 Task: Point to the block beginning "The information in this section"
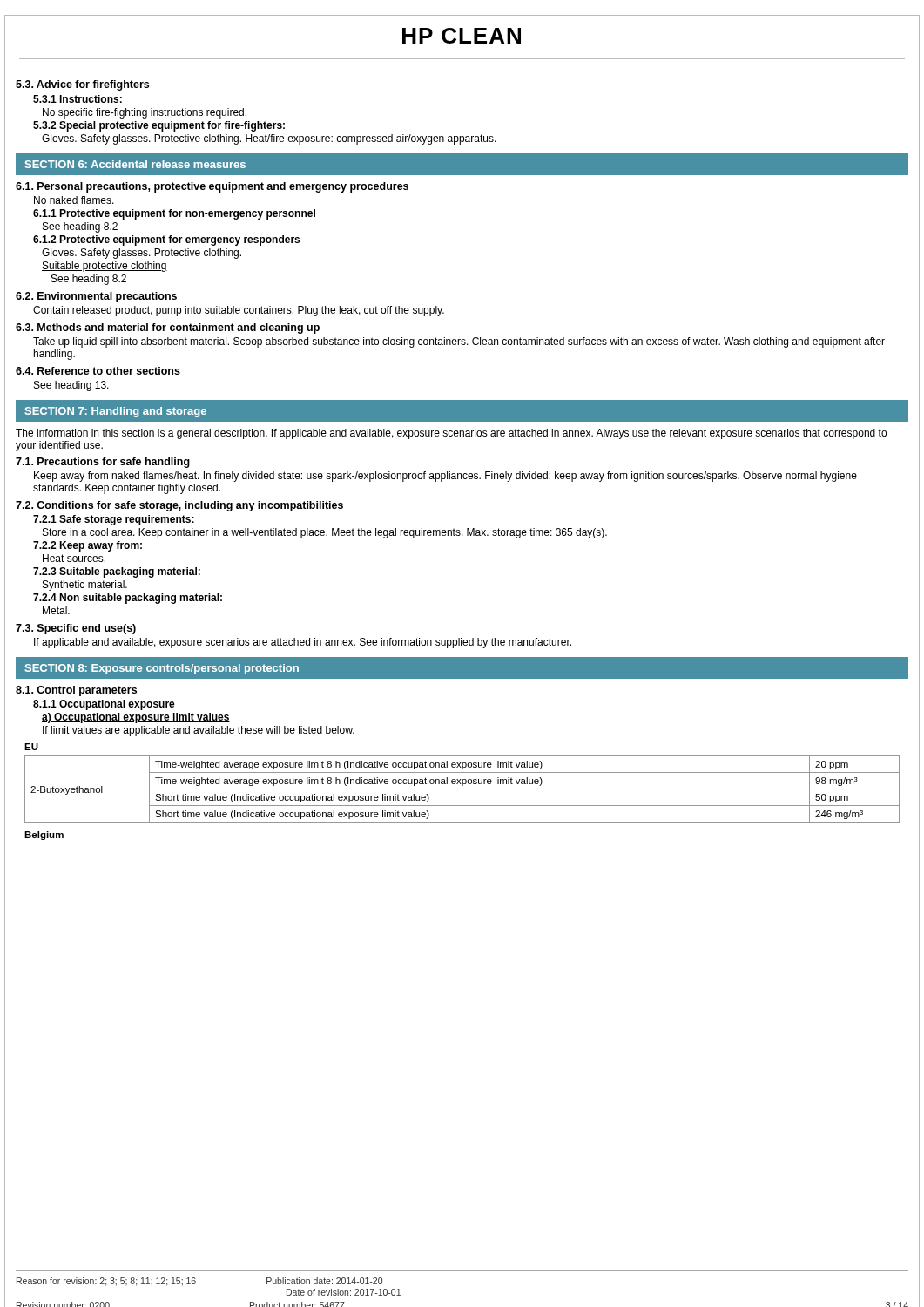451,439
